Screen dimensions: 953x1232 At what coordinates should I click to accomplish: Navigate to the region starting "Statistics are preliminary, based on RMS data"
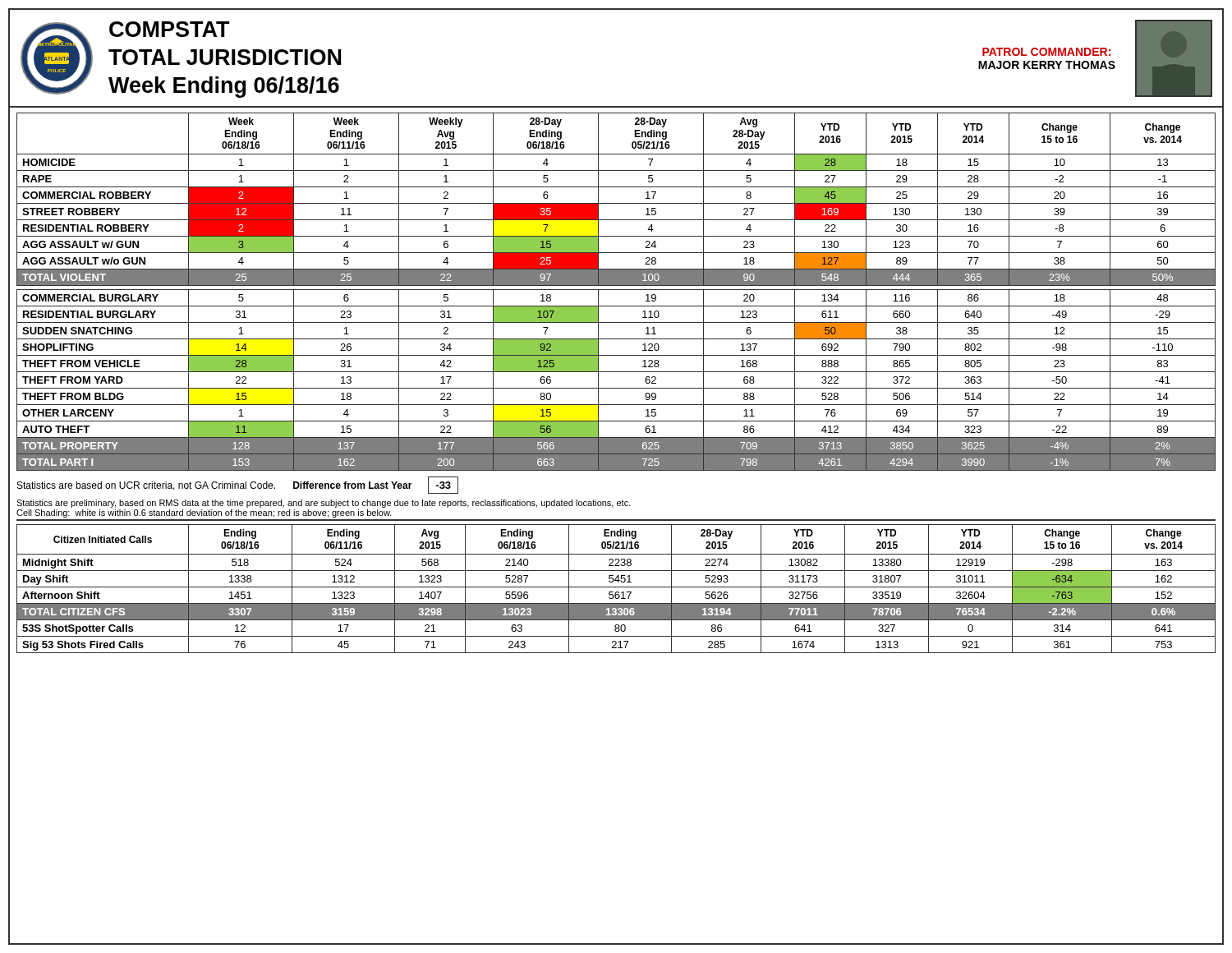coord(324,508)
